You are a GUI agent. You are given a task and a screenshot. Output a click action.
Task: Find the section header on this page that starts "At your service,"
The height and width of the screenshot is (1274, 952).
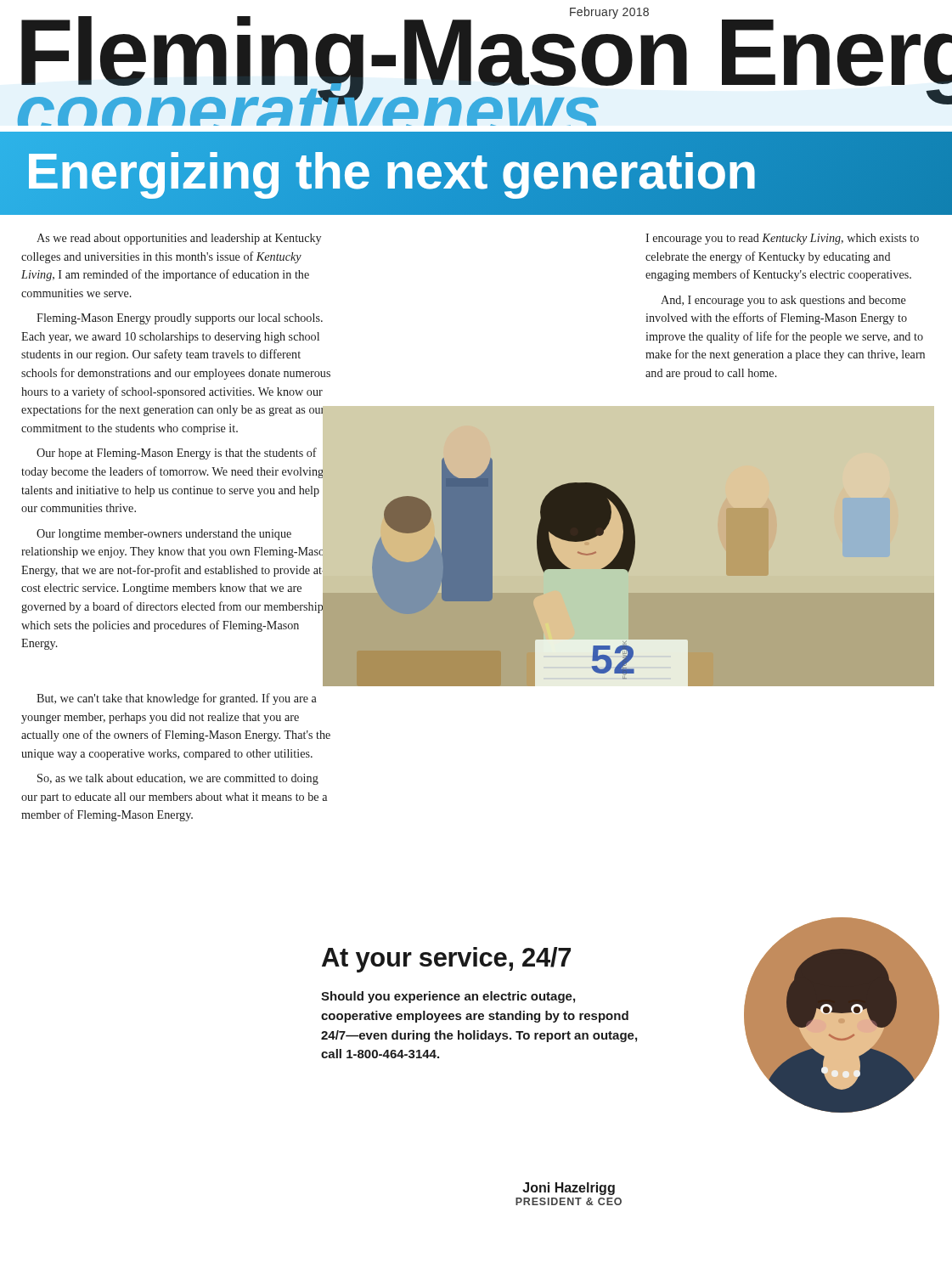point(491,958)
